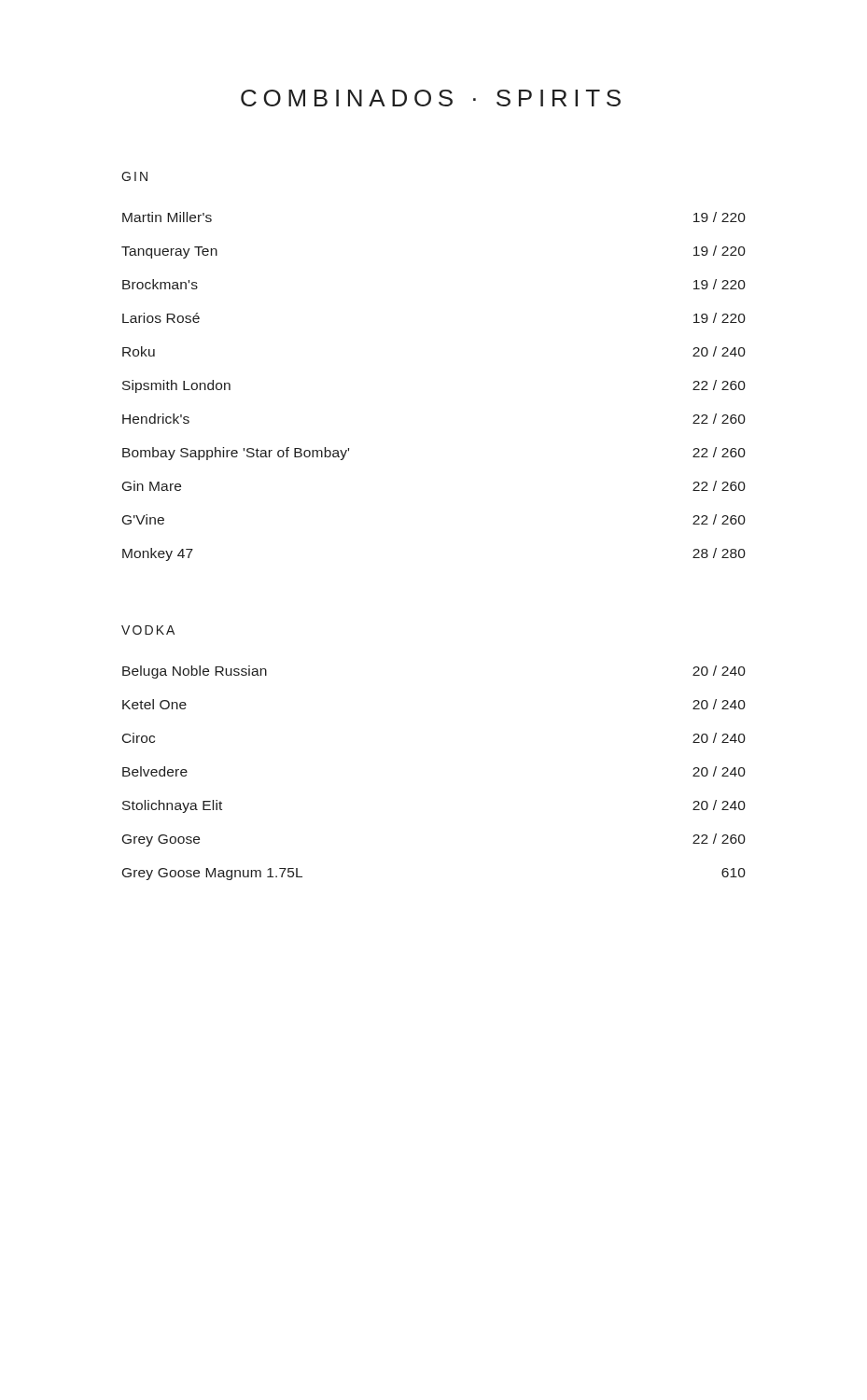Click on the list item containing "Roku 20 /"
867x1400 pixels.
[135, 350]
